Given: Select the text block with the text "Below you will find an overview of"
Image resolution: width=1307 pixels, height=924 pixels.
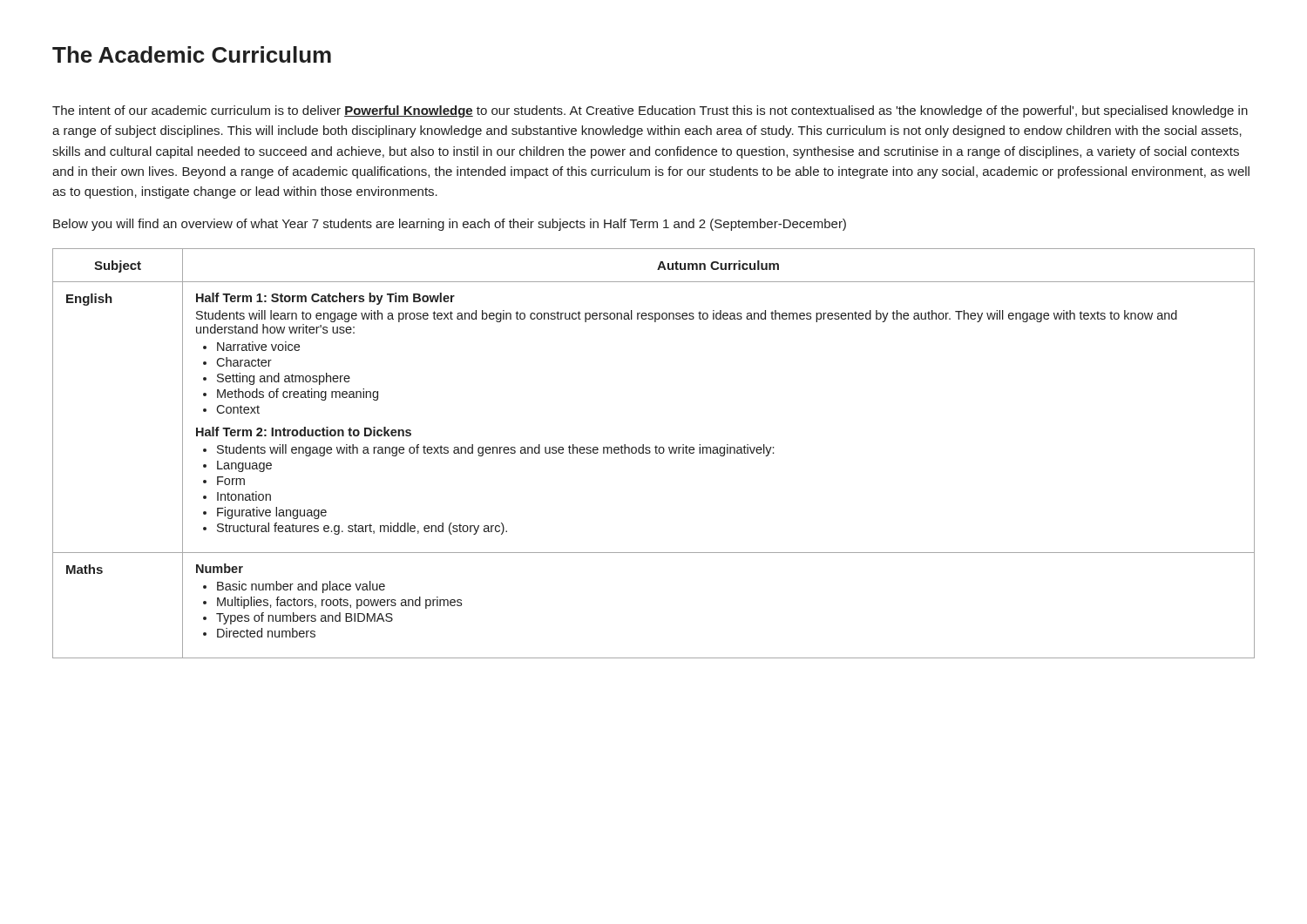Looking at the screenshot, I should (450, 224).
